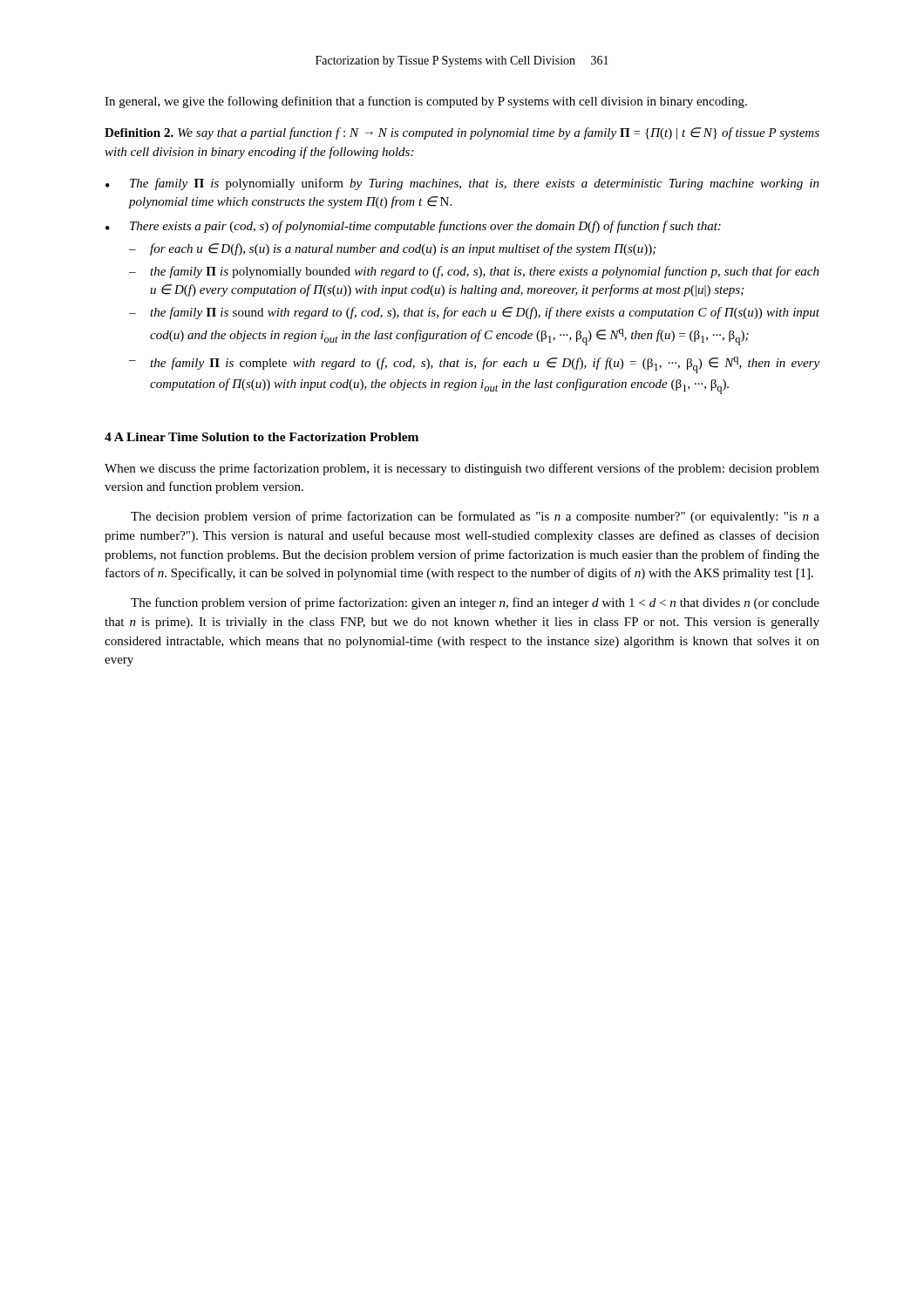Find the block on this page that starts "• The family Π is polynomially"
This screenshot has width=924, height=1308.
point(462,193)
